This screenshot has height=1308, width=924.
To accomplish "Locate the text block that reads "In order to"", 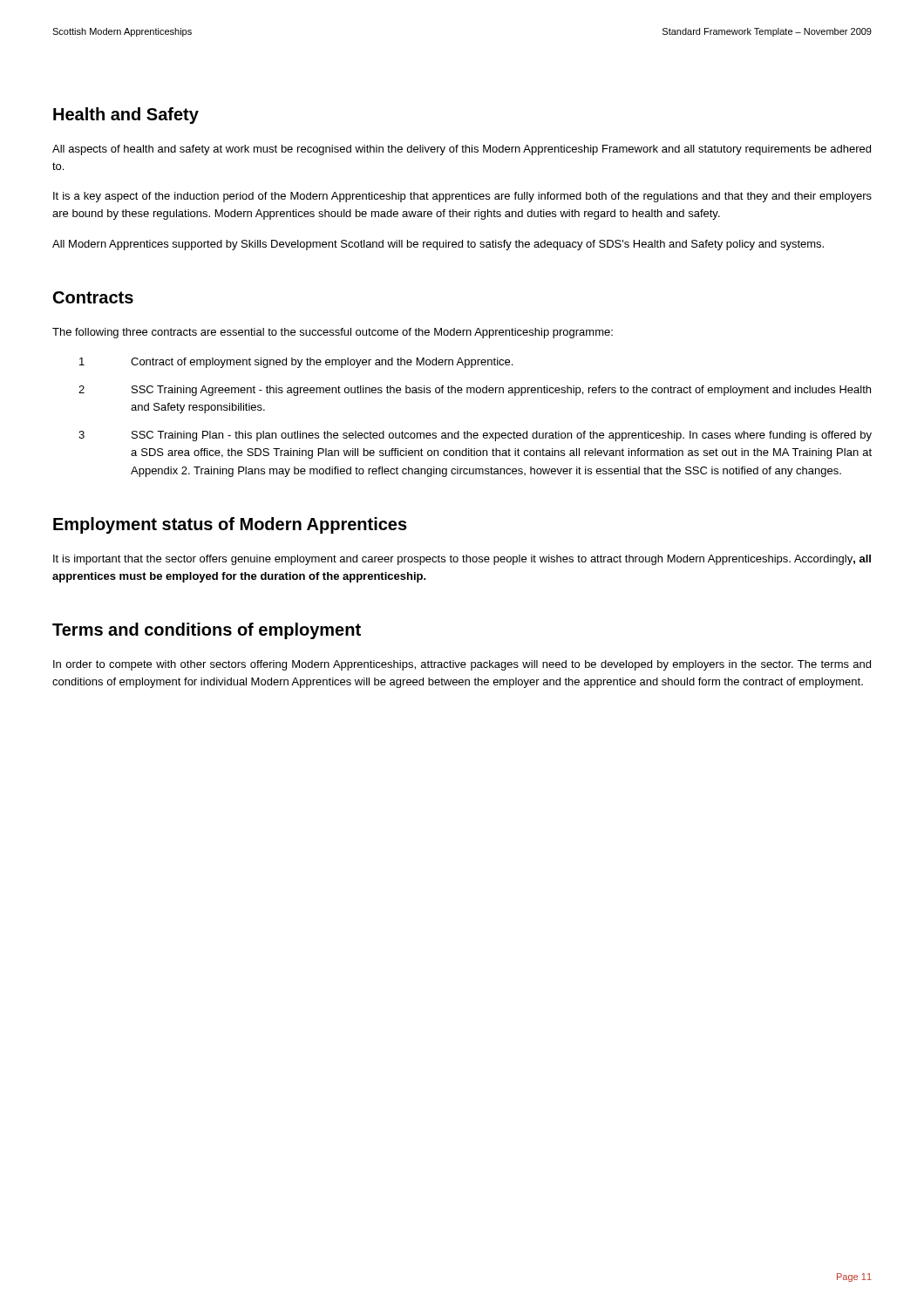I will click(x=462, y=673).
